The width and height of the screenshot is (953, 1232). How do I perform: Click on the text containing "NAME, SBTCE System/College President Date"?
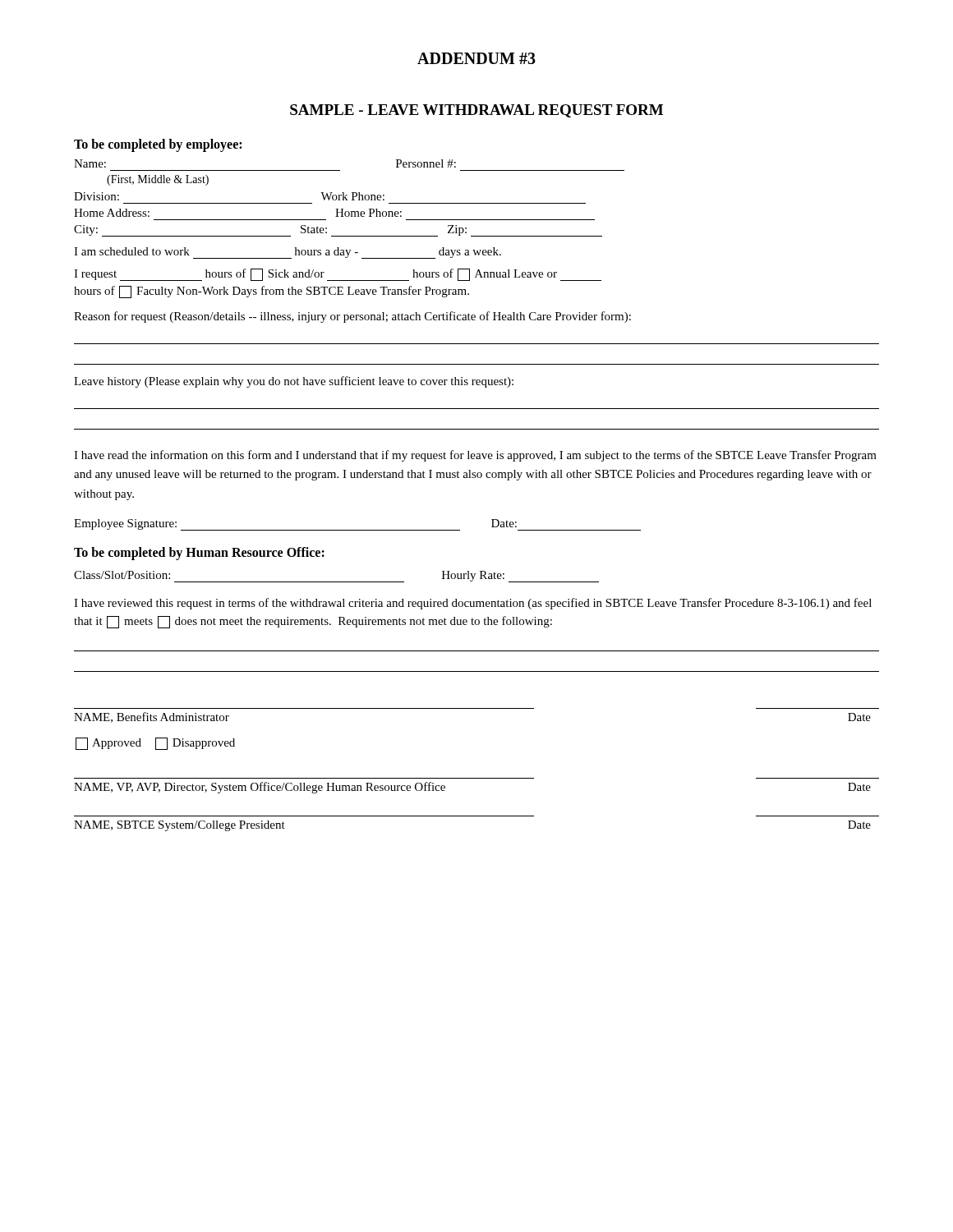point(476,817)
